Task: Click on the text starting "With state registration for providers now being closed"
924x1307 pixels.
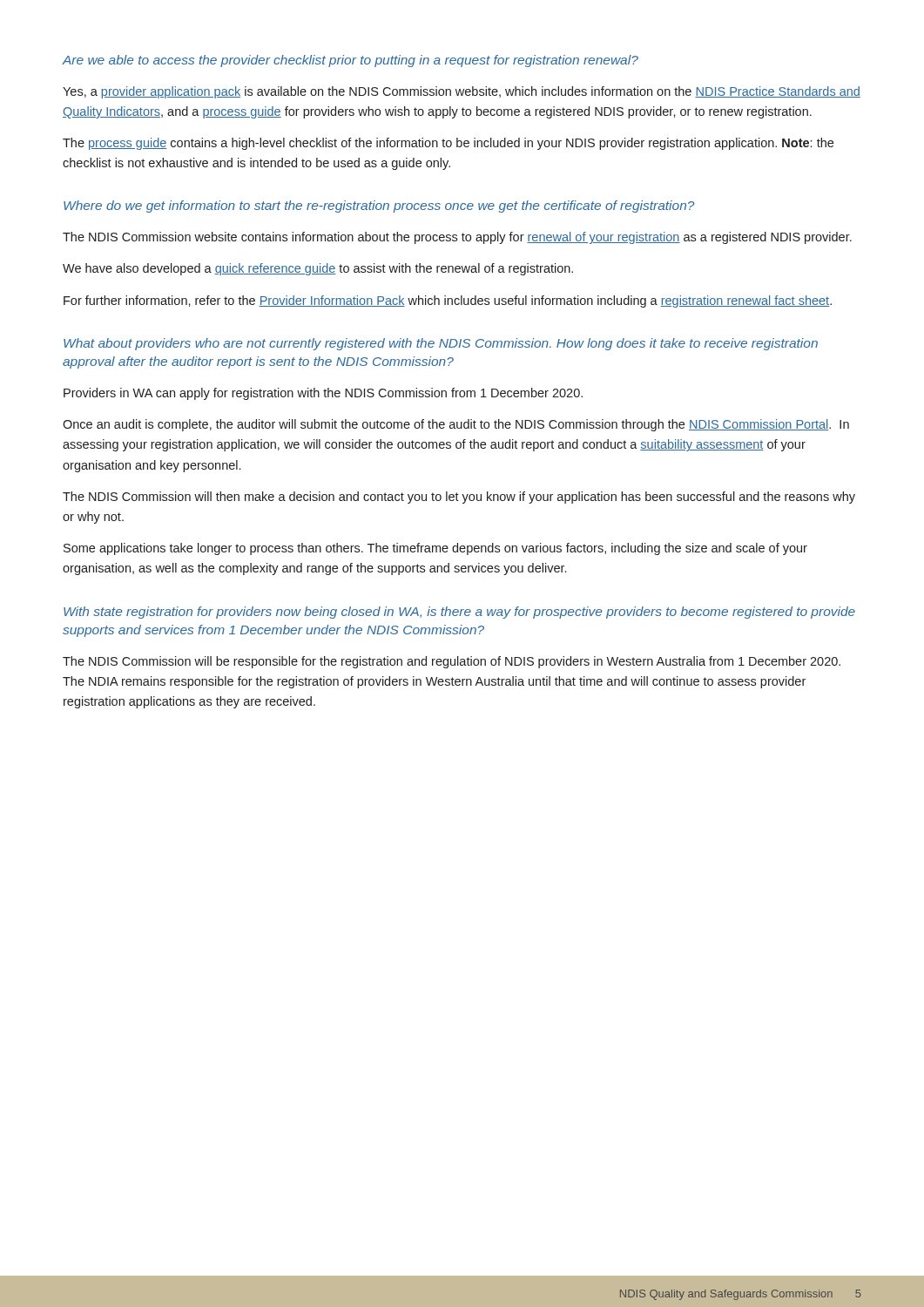Action: pyautogui.click(x=462, y=621)
